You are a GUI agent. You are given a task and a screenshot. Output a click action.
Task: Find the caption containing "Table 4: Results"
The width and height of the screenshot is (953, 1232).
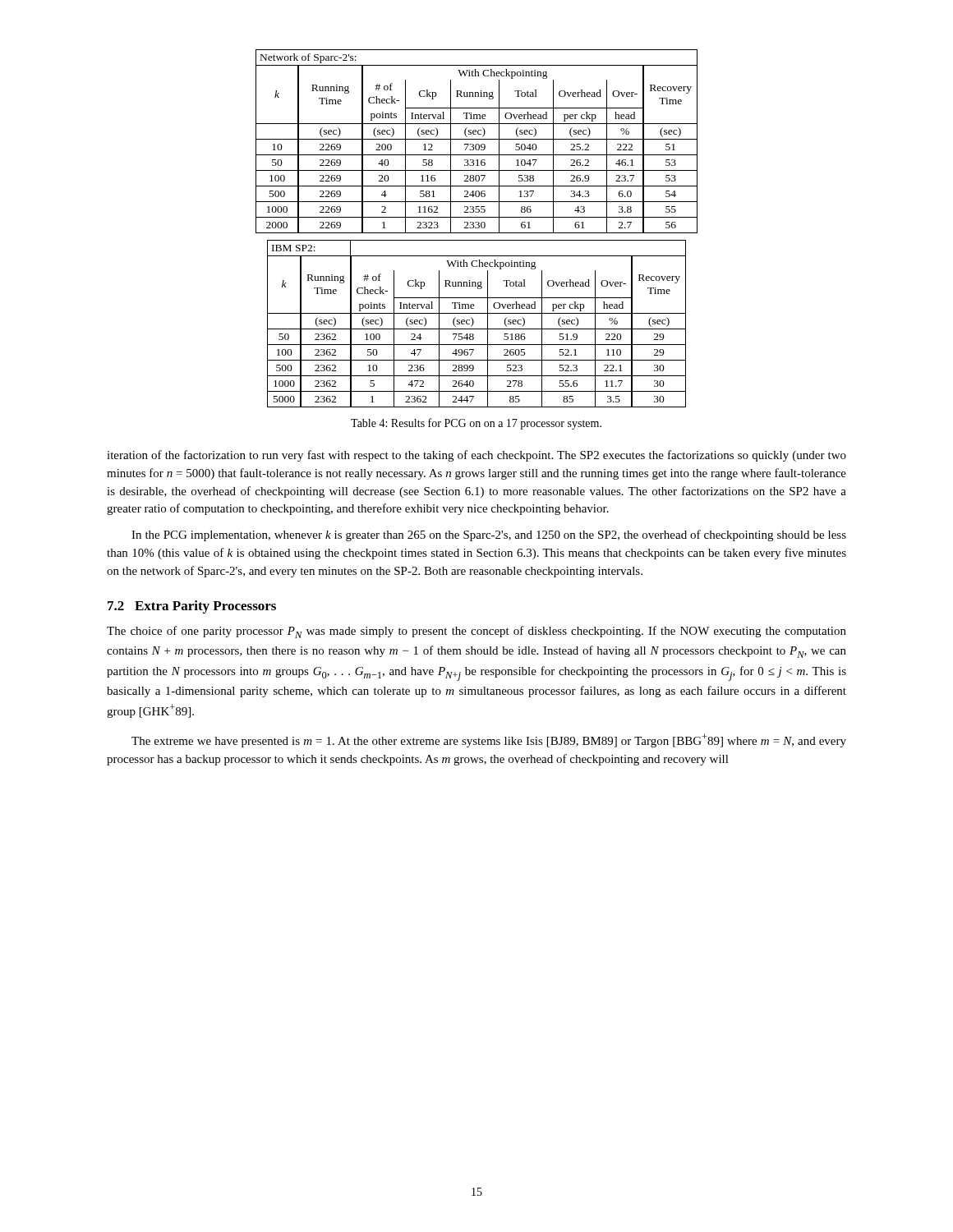coord(476,423)
